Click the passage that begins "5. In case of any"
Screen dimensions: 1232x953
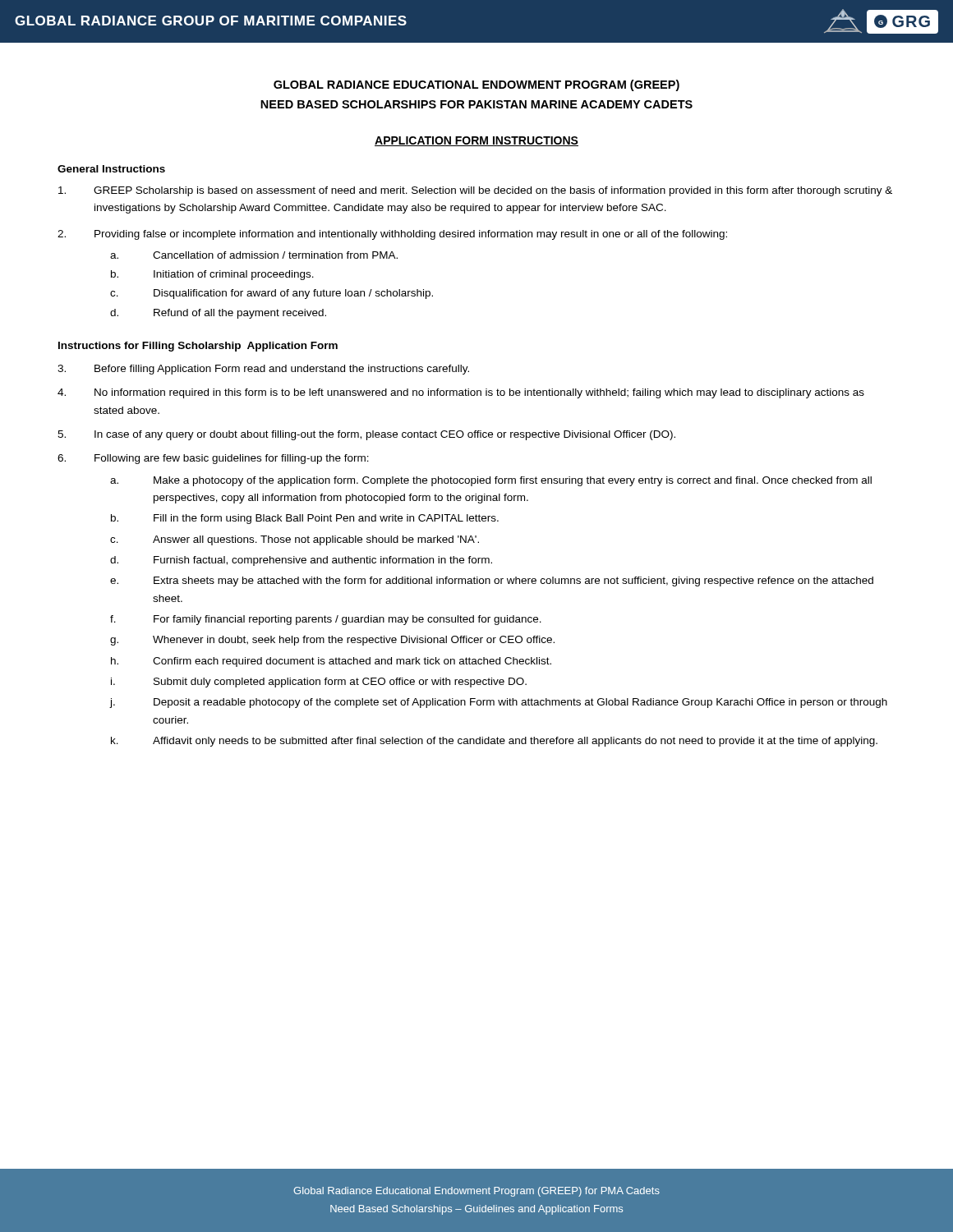(367, 434)
